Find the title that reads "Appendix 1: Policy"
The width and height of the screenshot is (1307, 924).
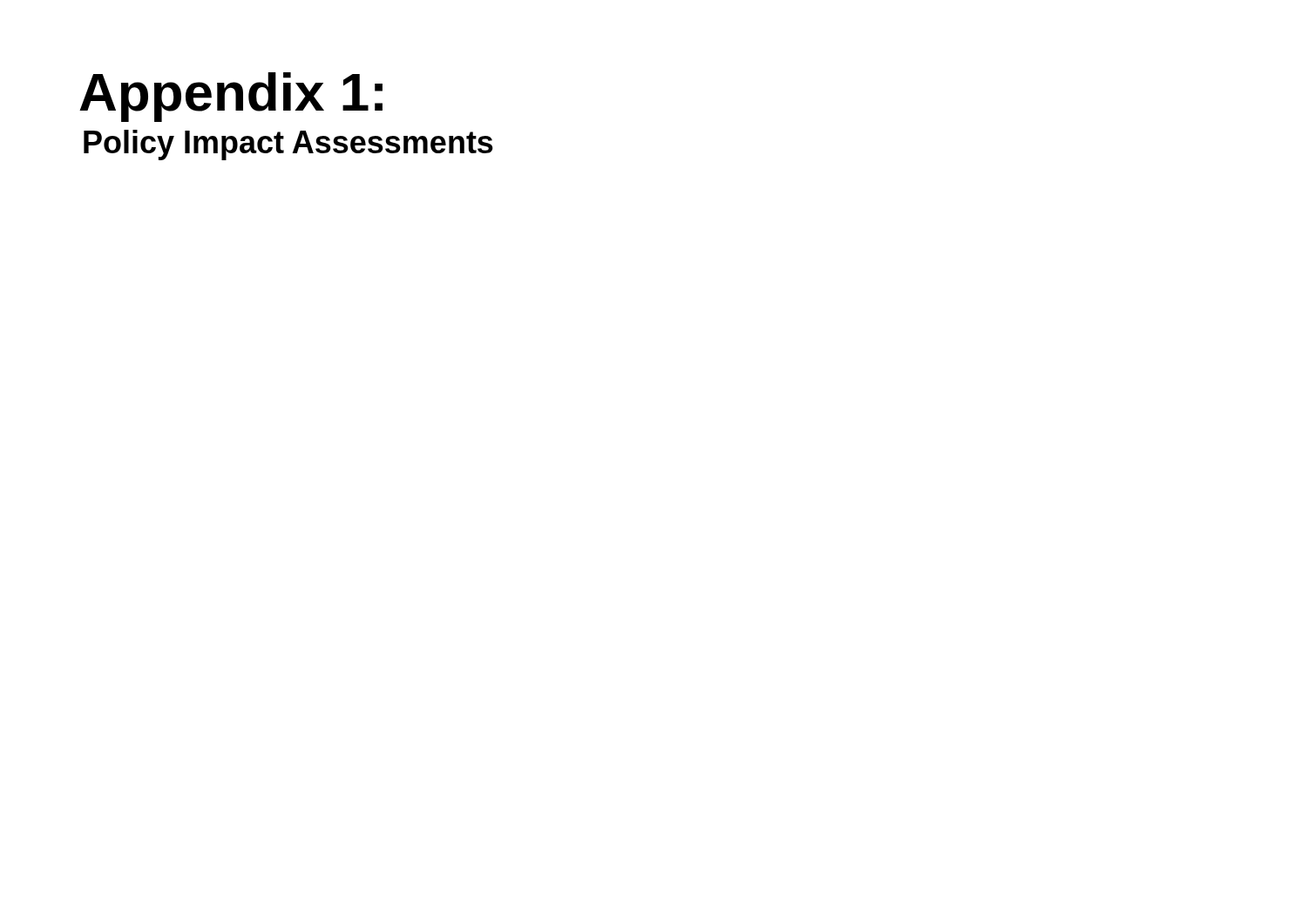coord(286,112)
